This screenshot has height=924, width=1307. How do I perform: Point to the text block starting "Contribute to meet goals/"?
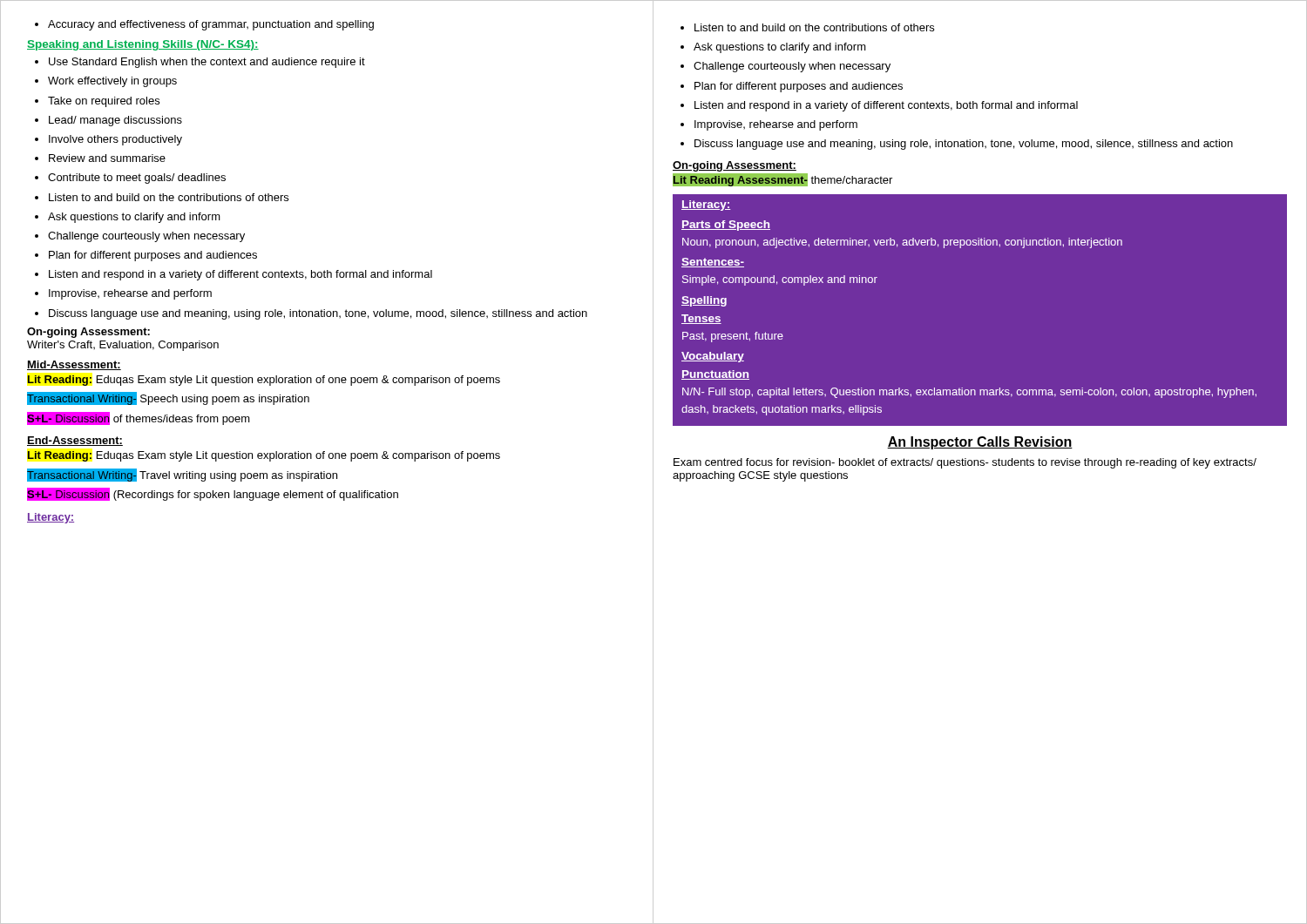pos(130,179)
